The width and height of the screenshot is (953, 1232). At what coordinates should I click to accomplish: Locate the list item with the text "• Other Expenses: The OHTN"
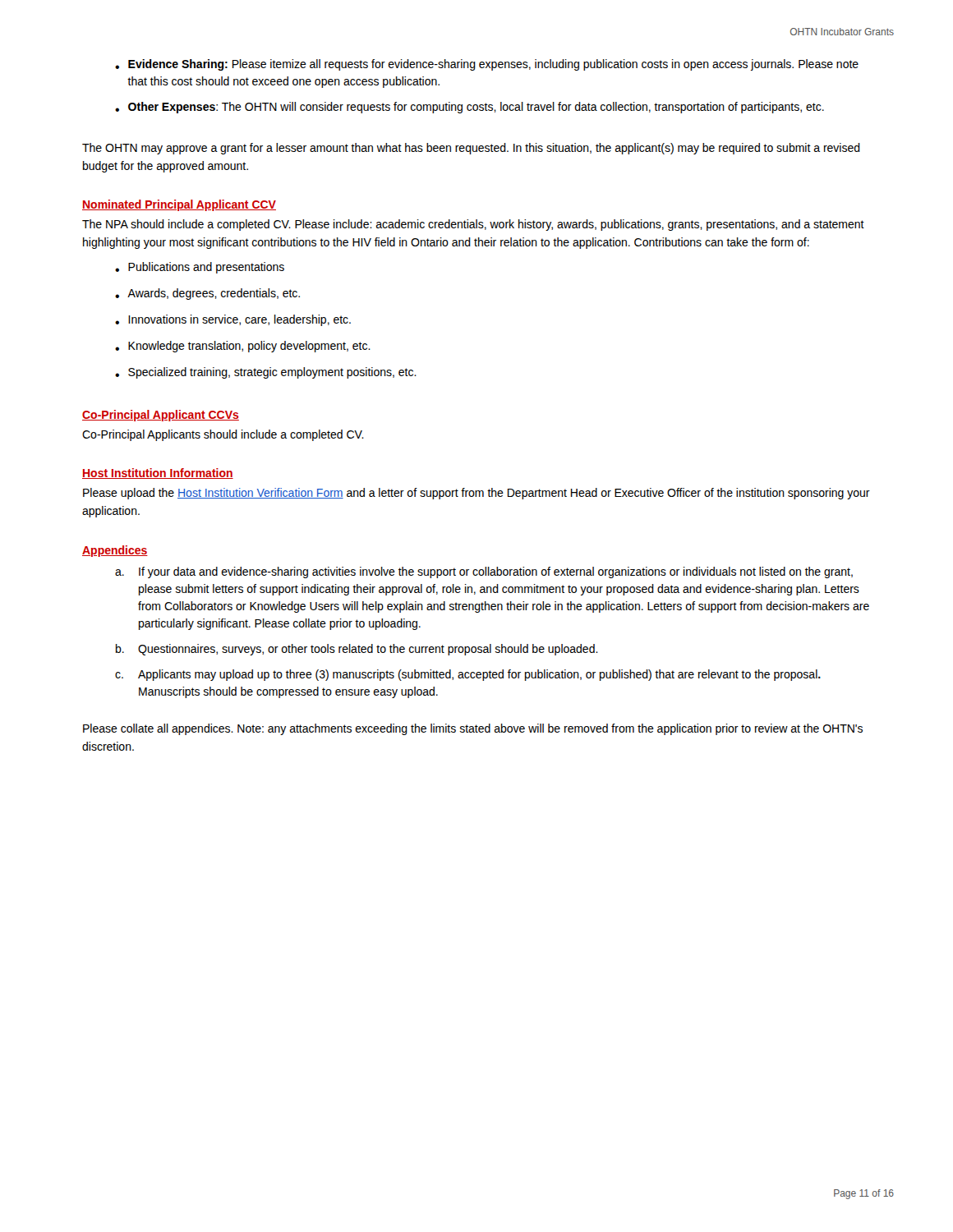pyautogui.click(x=497, y=109)
